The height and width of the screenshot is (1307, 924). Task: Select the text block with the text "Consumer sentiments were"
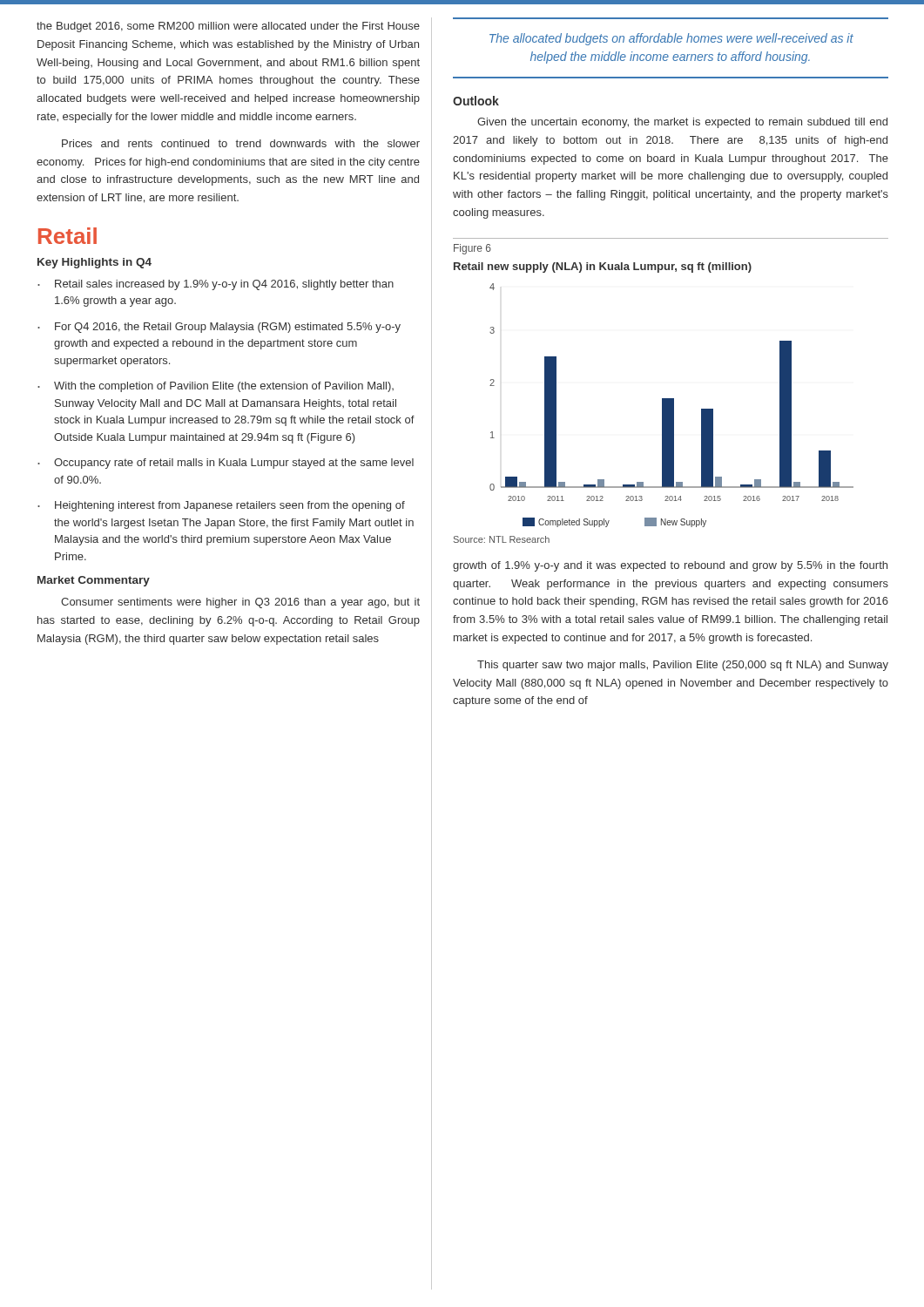click(228, 620)
